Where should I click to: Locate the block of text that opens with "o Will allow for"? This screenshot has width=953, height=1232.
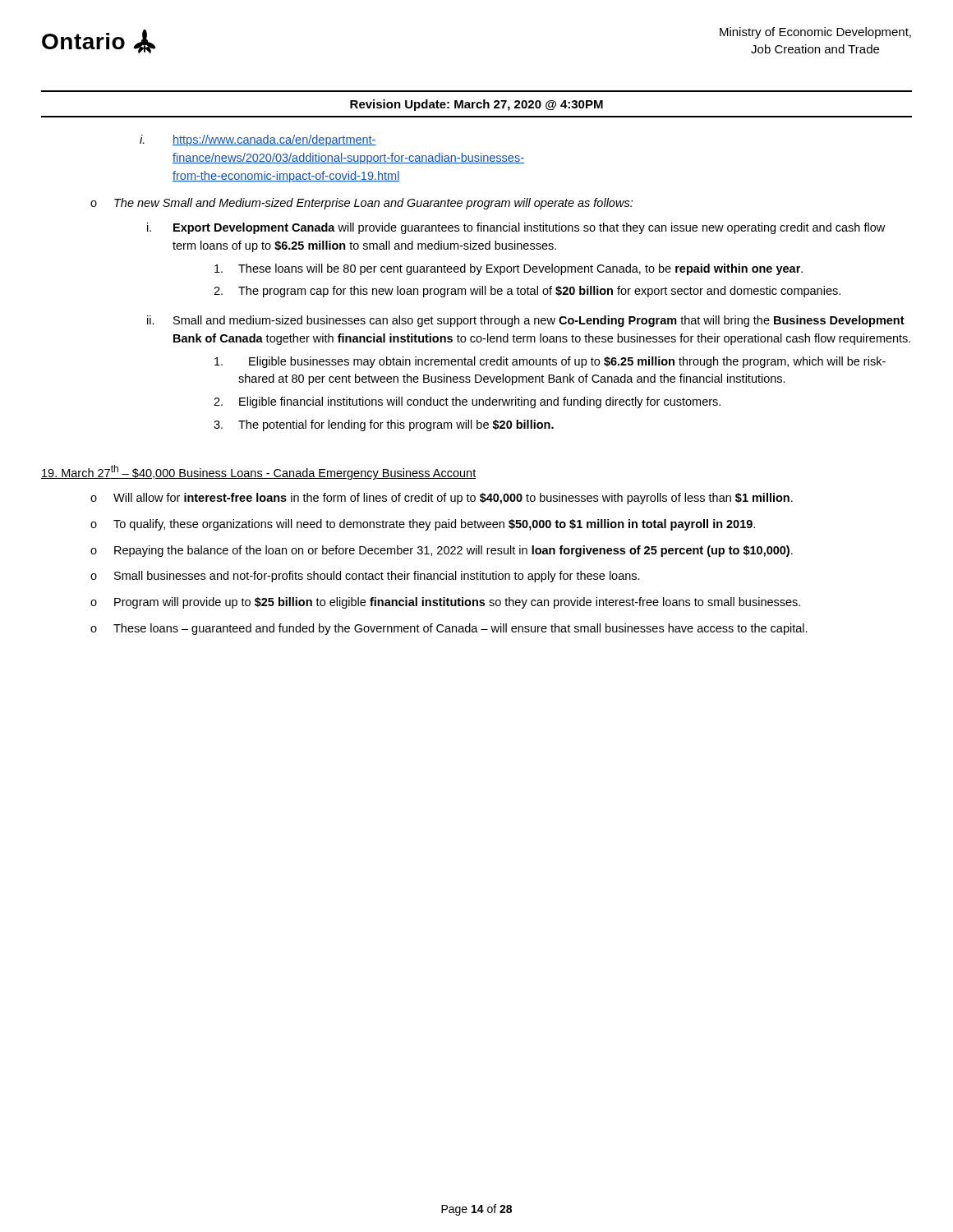tap(501, 499)
